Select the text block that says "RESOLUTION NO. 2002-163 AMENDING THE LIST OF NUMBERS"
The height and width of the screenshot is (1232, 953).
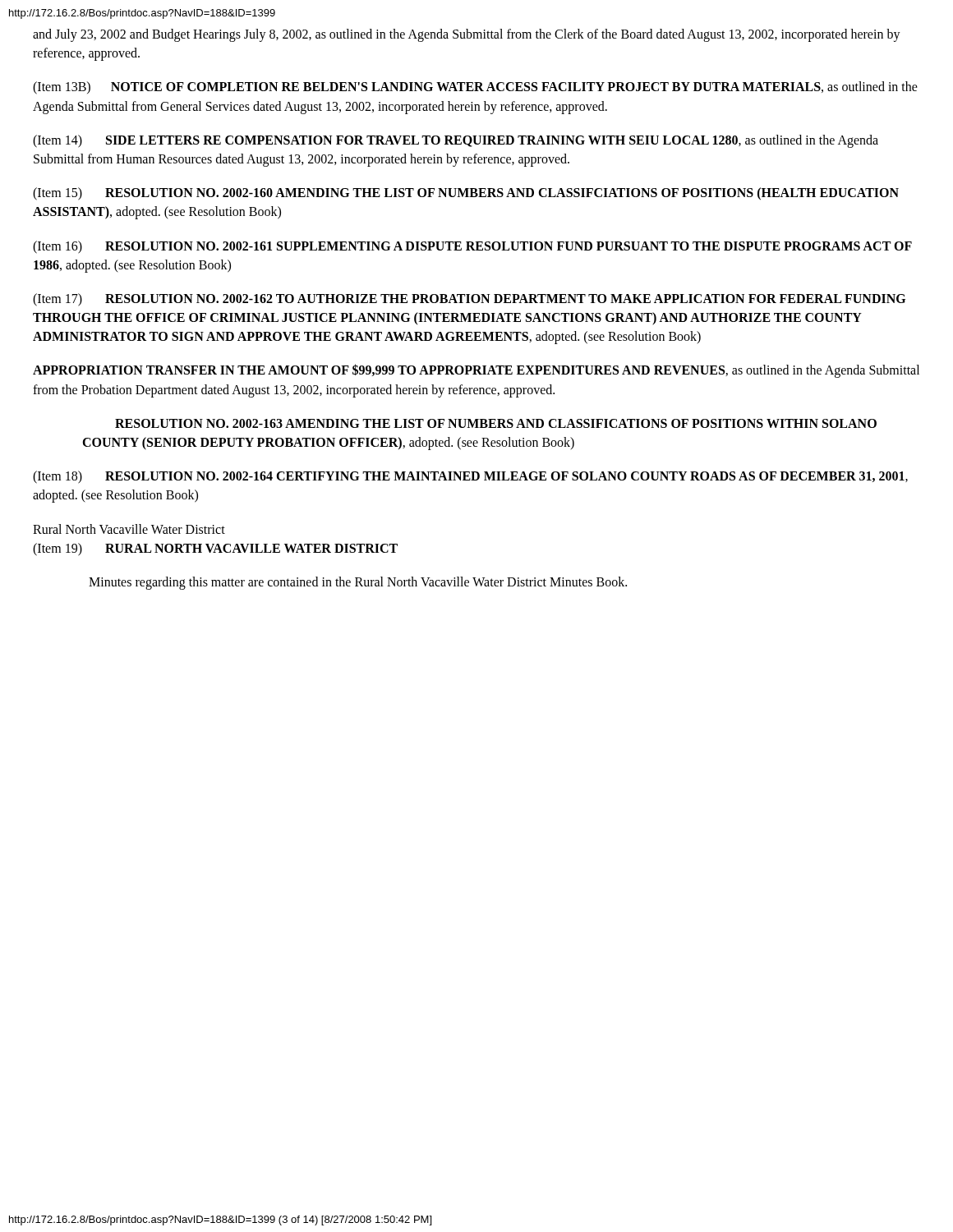point(480,433)
